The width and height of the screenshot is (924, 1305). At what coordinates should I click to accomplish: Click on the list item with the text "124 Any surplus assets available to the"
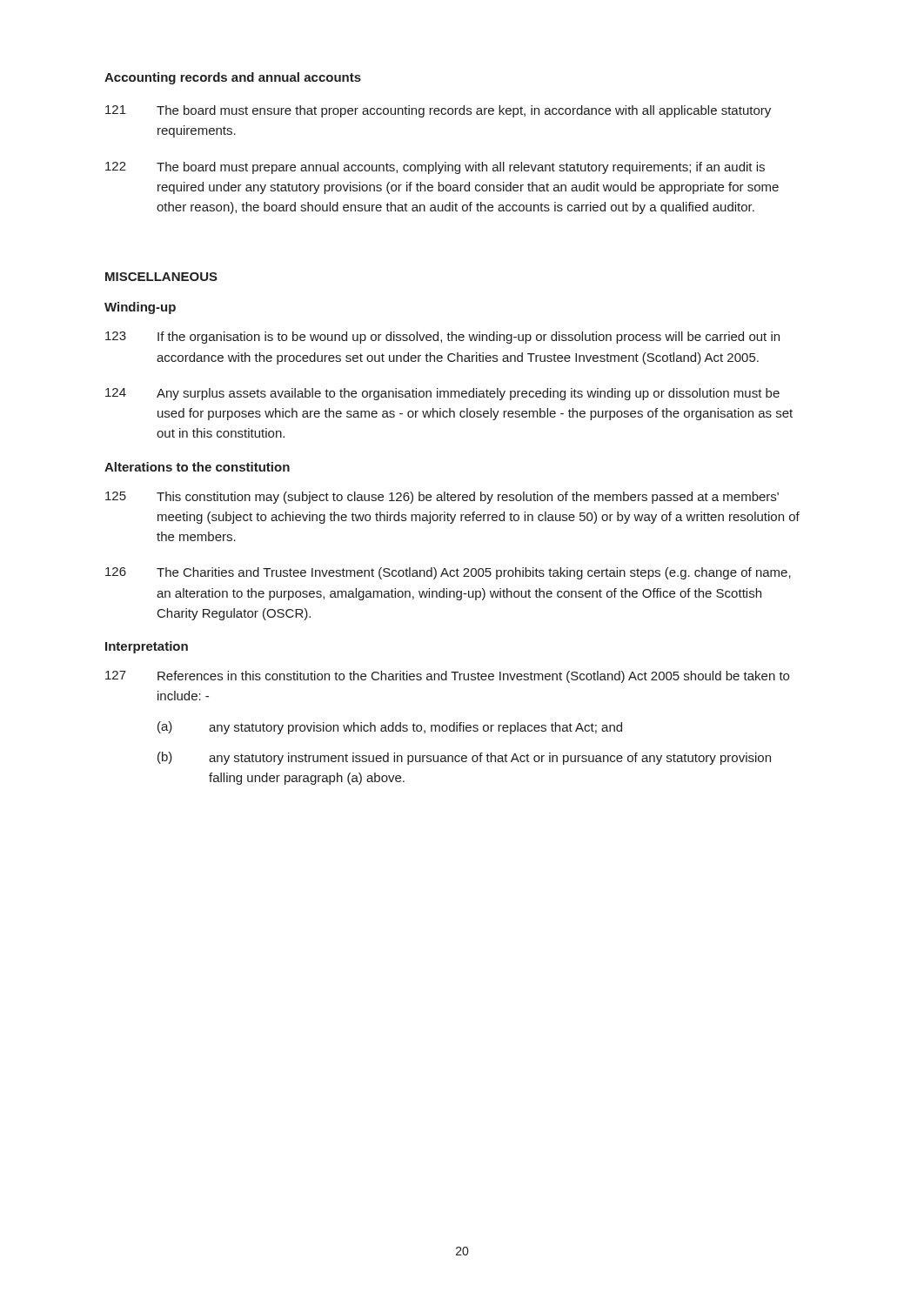point(453,413)
